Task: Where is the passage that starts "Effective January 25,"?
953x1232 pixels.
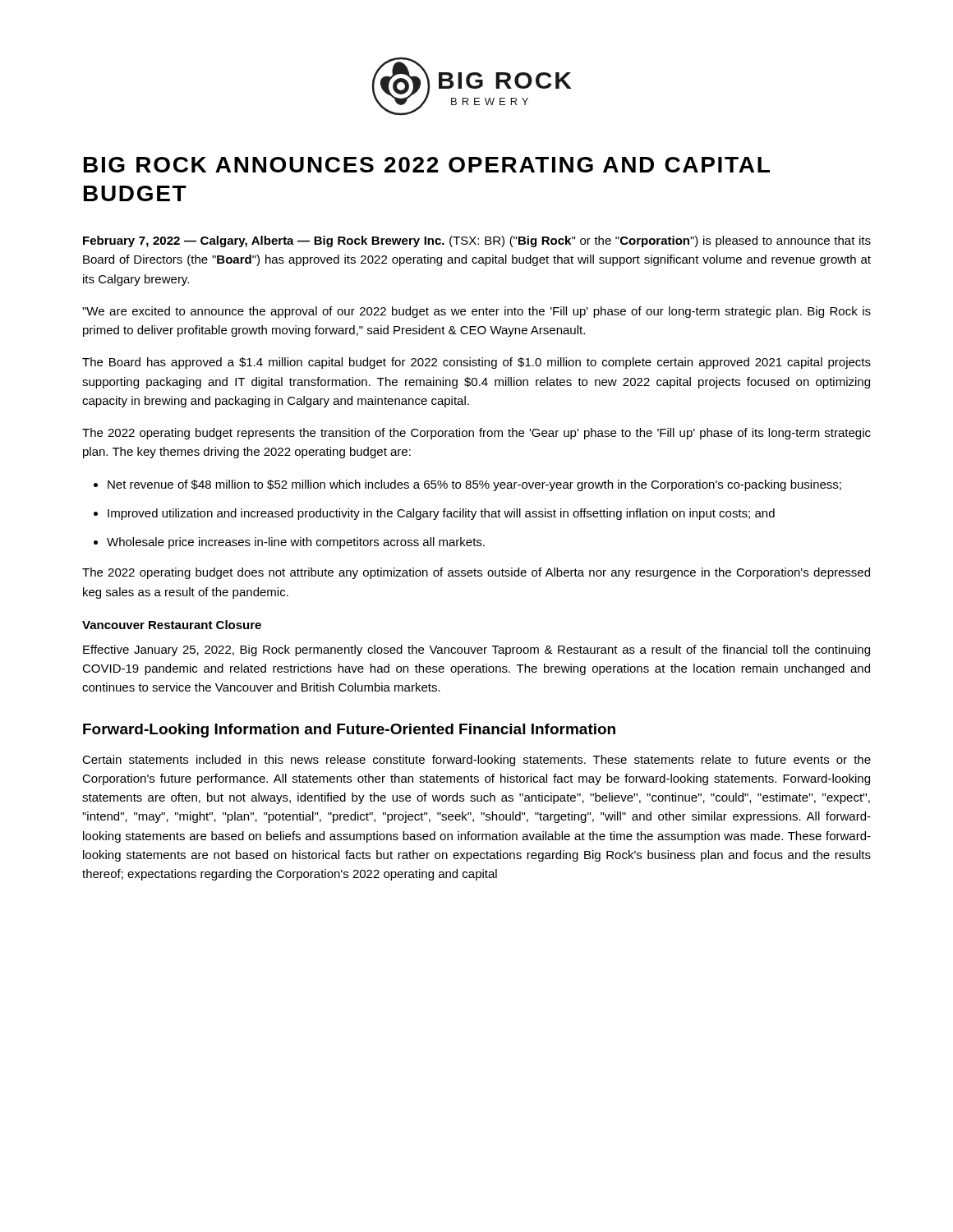Action: [x=476, y=668]
